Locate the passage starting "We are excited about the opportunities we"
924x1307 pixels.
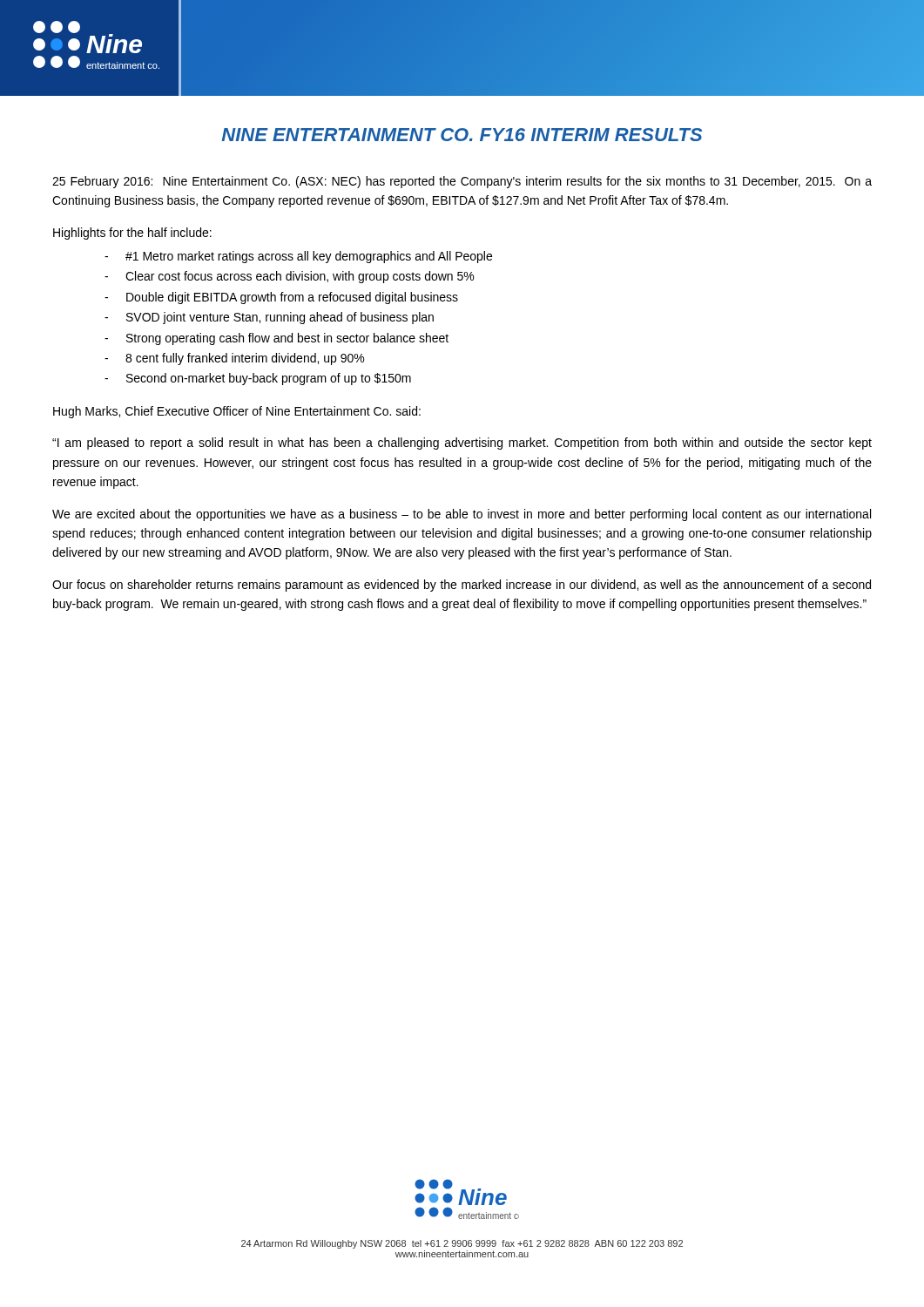click(x=462, y=533)
